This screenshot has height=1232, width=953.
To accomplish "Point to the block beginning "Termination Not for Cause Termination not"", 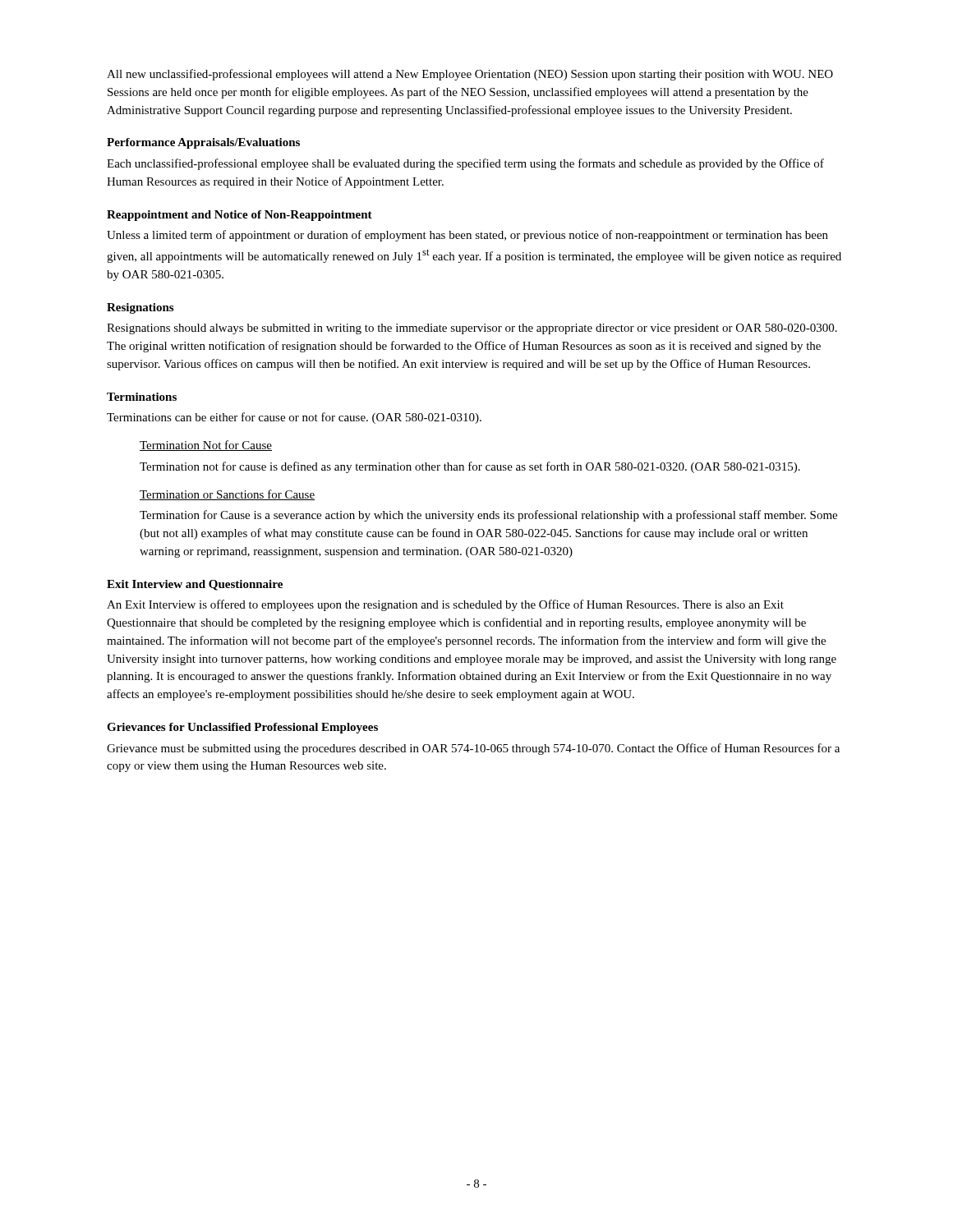I will point(493,456).
